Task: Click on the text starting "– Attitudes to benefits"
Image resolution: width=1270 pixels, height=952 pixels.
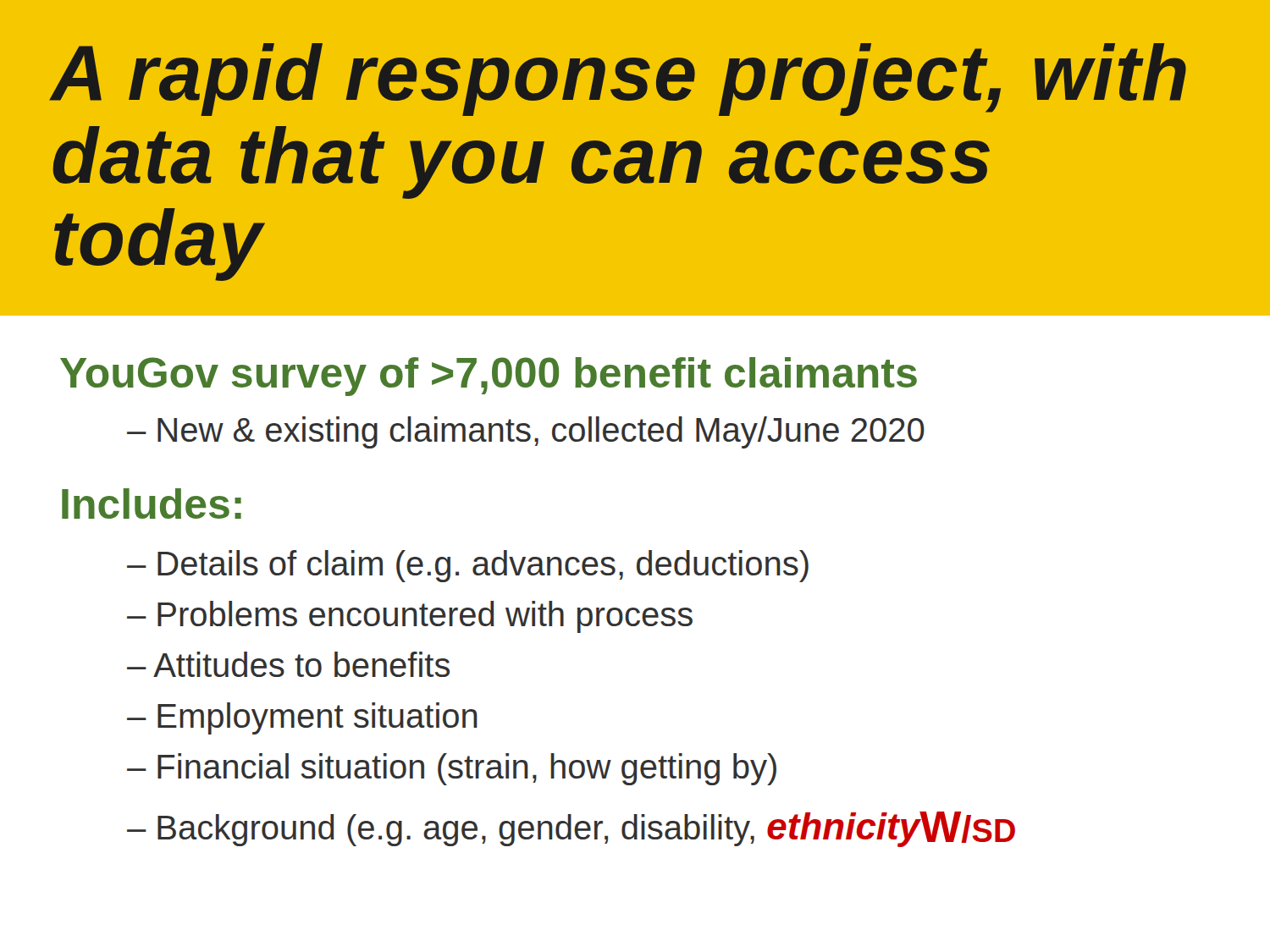Action: (x=289, y=665)
